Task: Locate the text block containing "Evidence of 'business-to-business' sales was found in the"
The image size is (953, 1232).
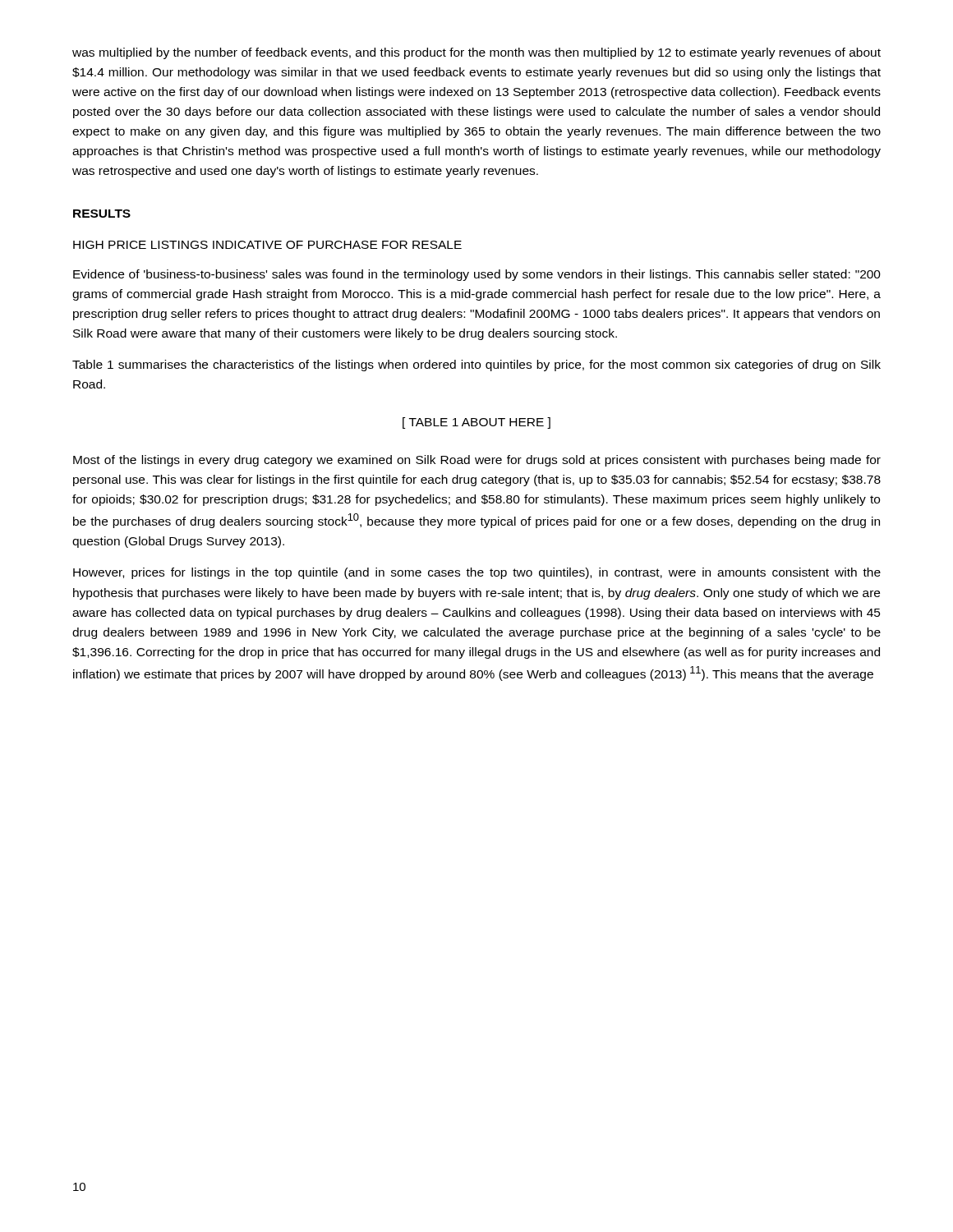Action: click(x=476, y=304)
